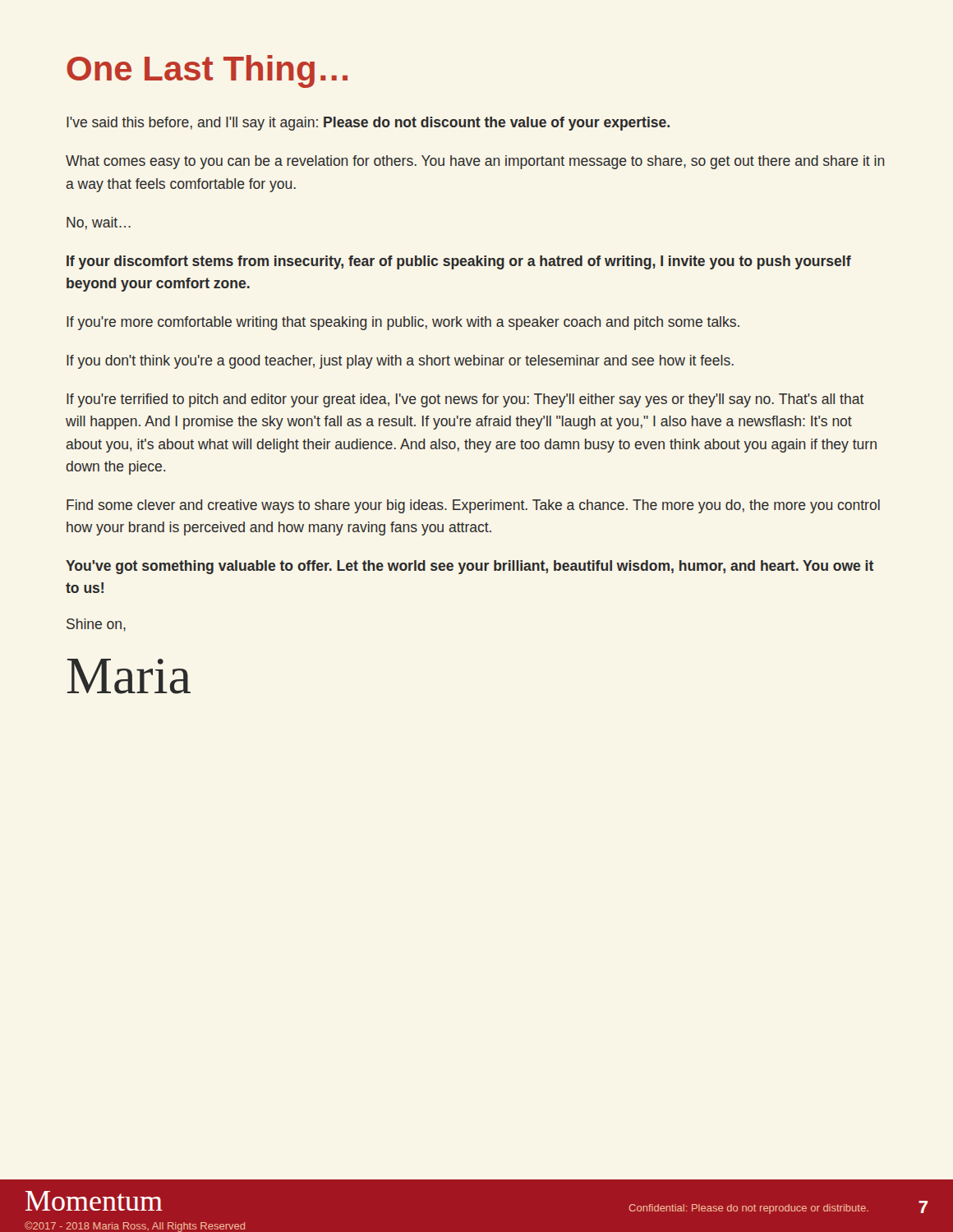
Task: Point to the text block starting "What comes easy to"
Action: pos(476,173)
